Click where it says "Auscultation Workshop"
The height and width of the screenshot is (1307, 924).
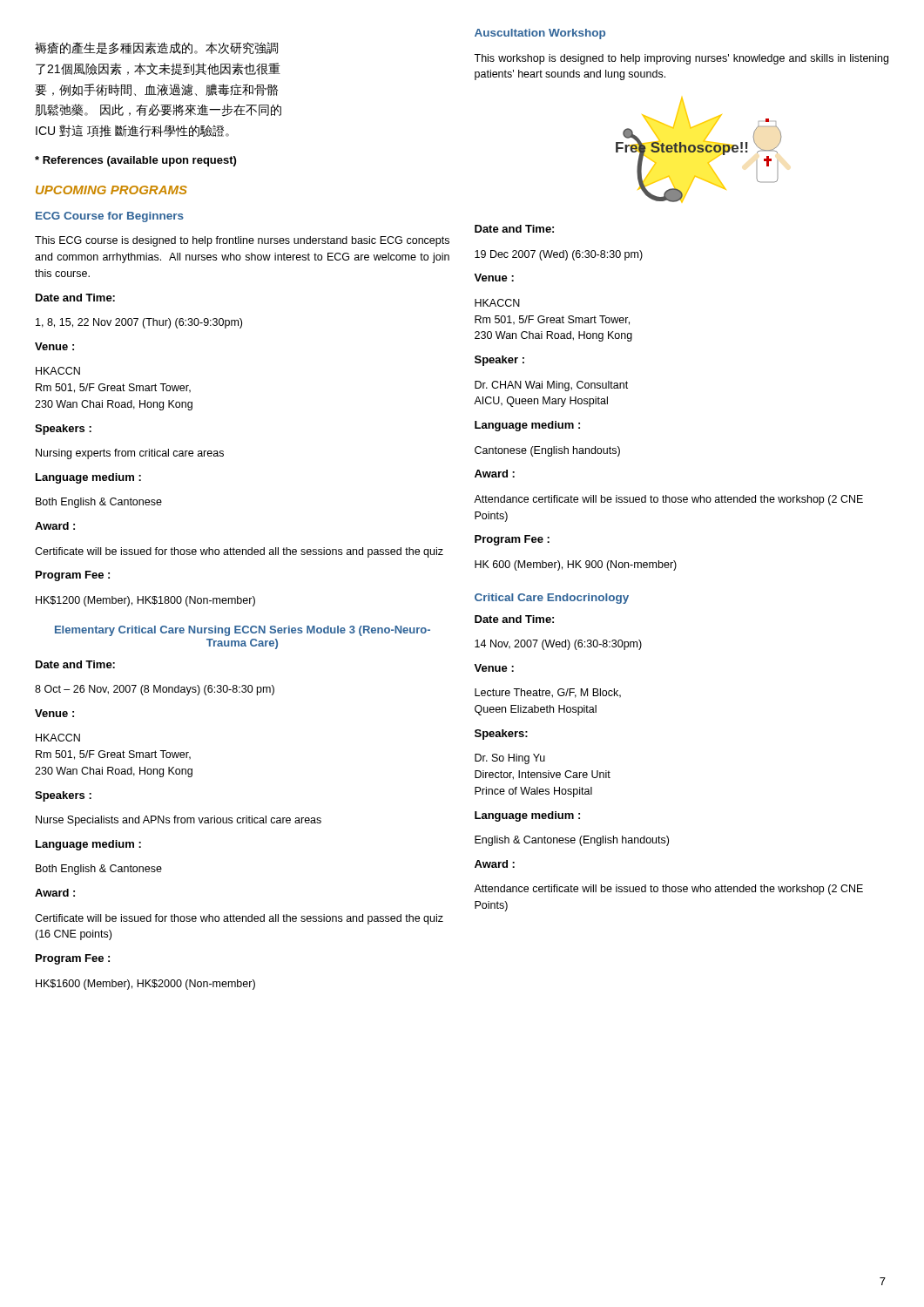click(x=540, y=34)
